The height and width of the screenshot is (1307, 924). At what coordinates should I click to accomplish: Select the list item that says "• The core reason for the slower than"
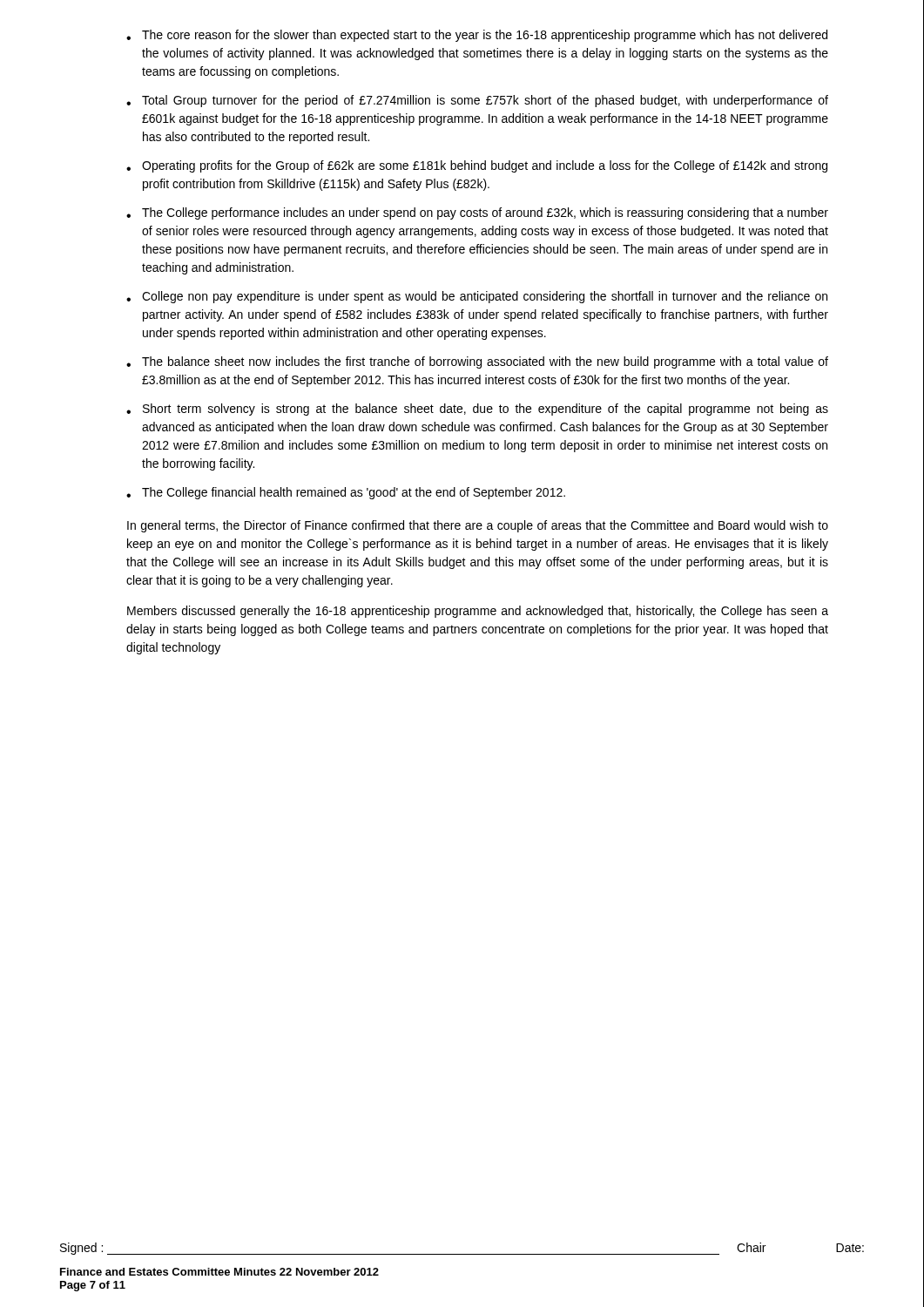pos(477,54)
